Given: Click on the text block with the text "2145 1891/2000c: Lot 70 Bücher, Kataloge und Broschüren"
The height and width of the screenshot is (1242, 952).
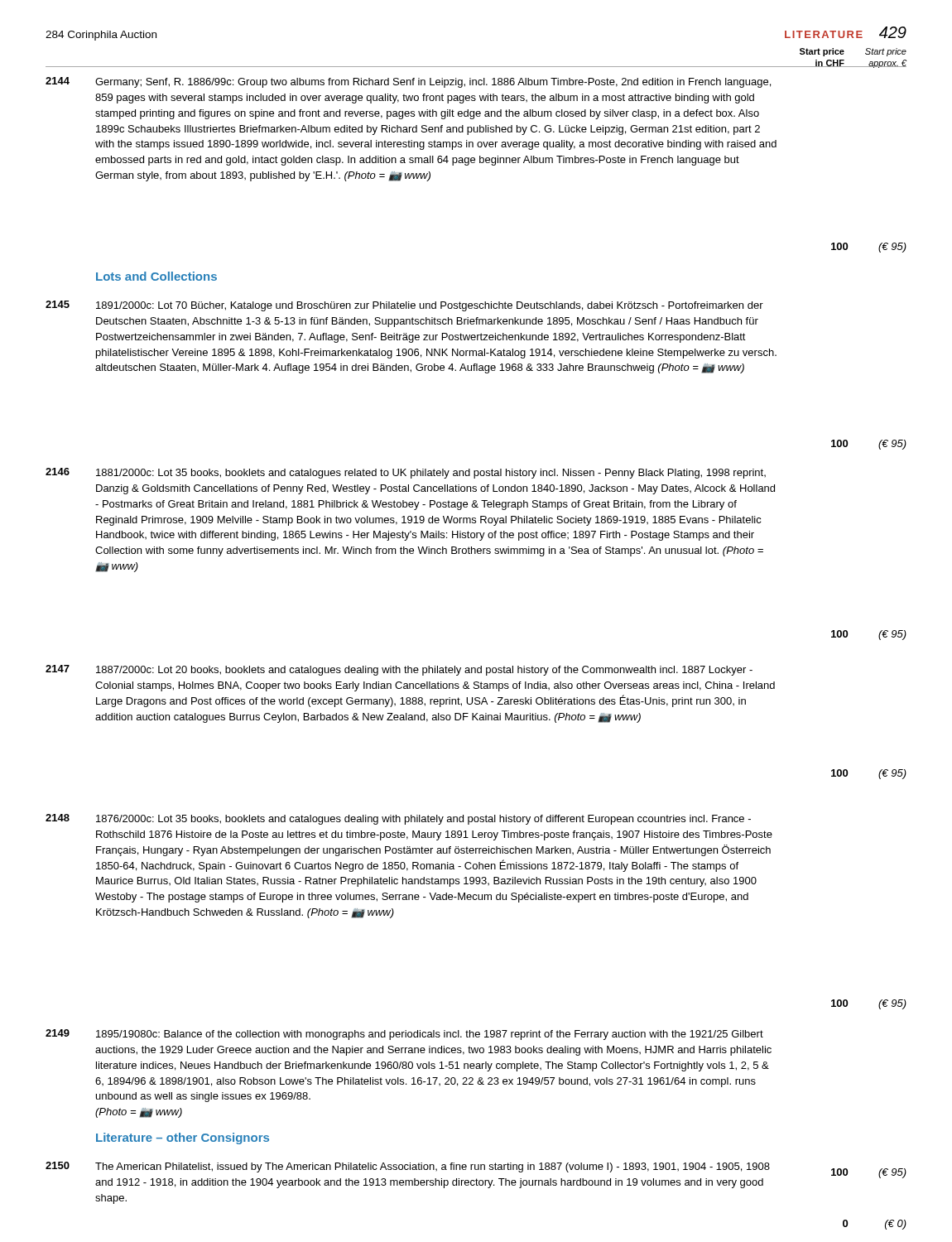Looking at the screenshot, I should [476, 374].
